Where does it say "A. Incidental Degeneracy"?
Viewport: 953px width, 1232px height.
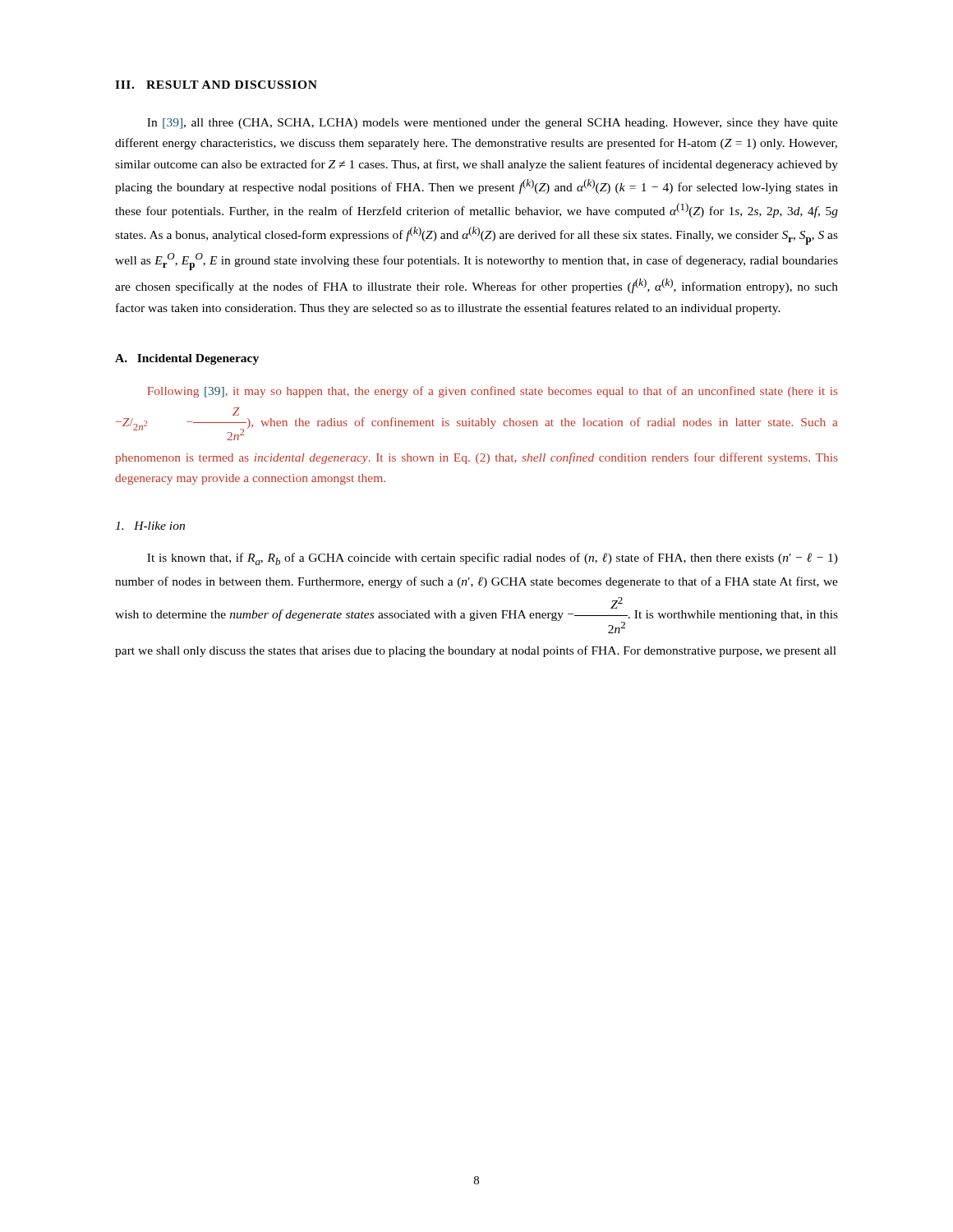(187, 358)
